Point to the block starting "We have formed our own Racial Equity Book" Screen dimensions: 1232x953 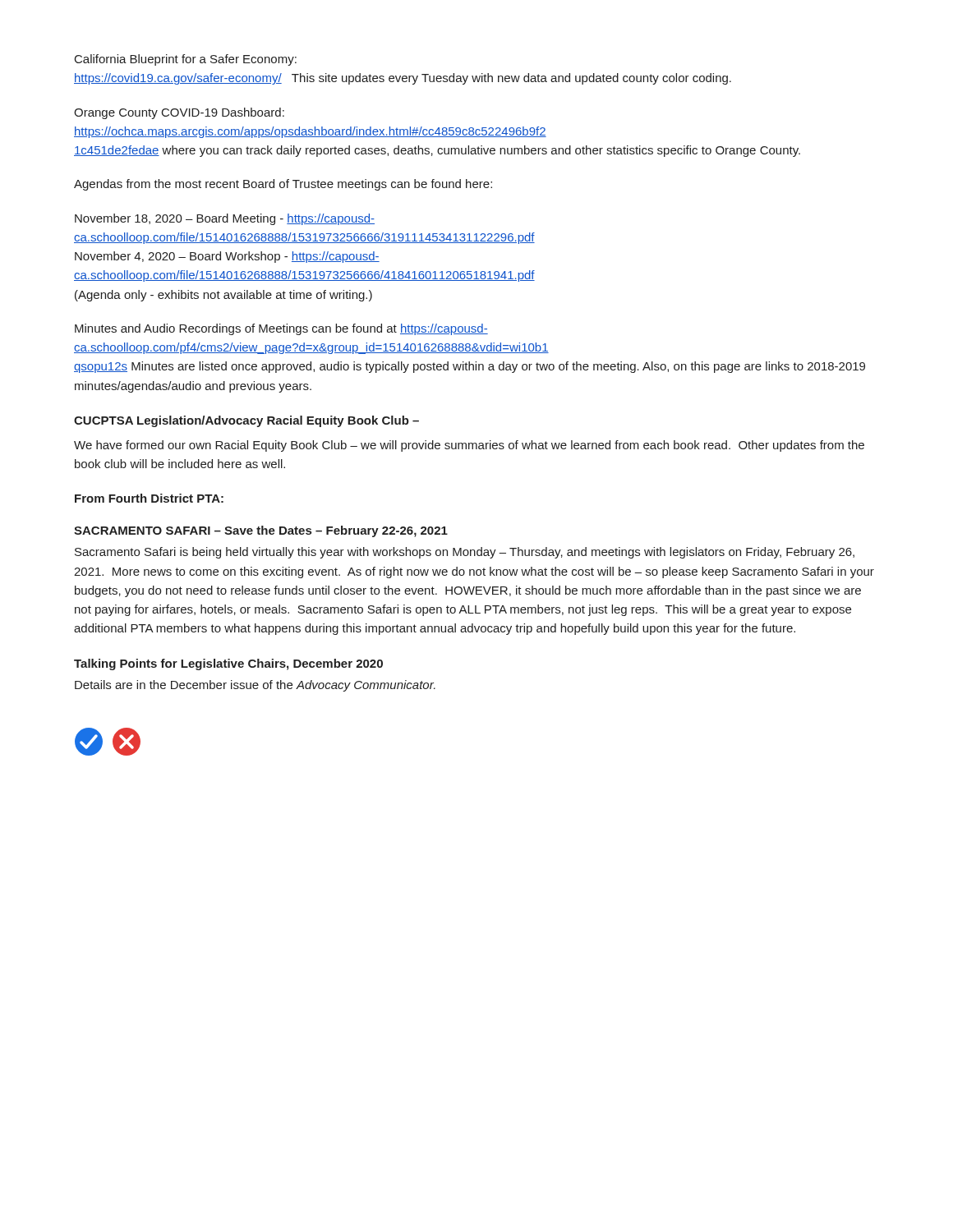click(x=469, y=454)
